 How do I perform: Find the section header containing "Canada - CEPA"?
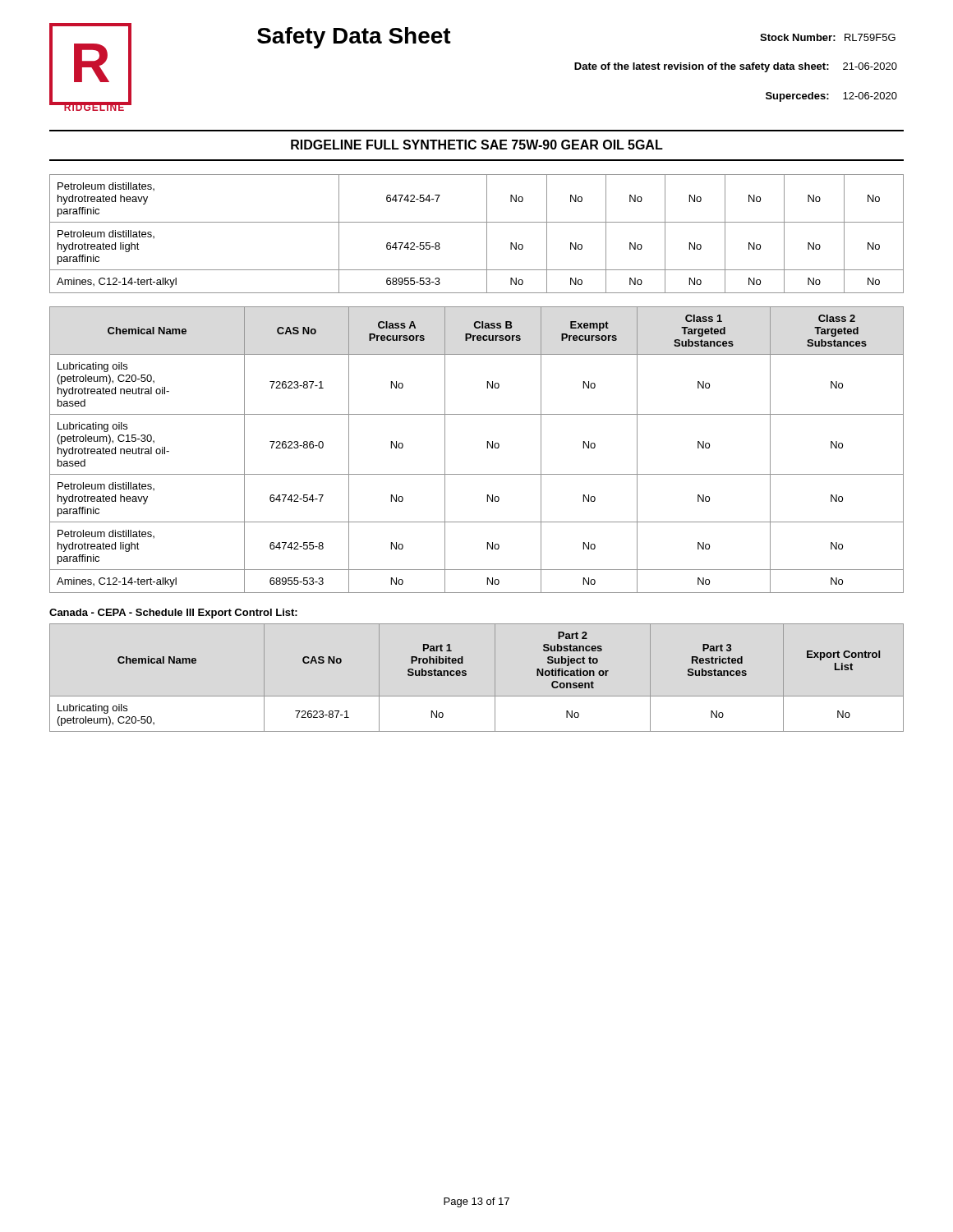[174, 612]
